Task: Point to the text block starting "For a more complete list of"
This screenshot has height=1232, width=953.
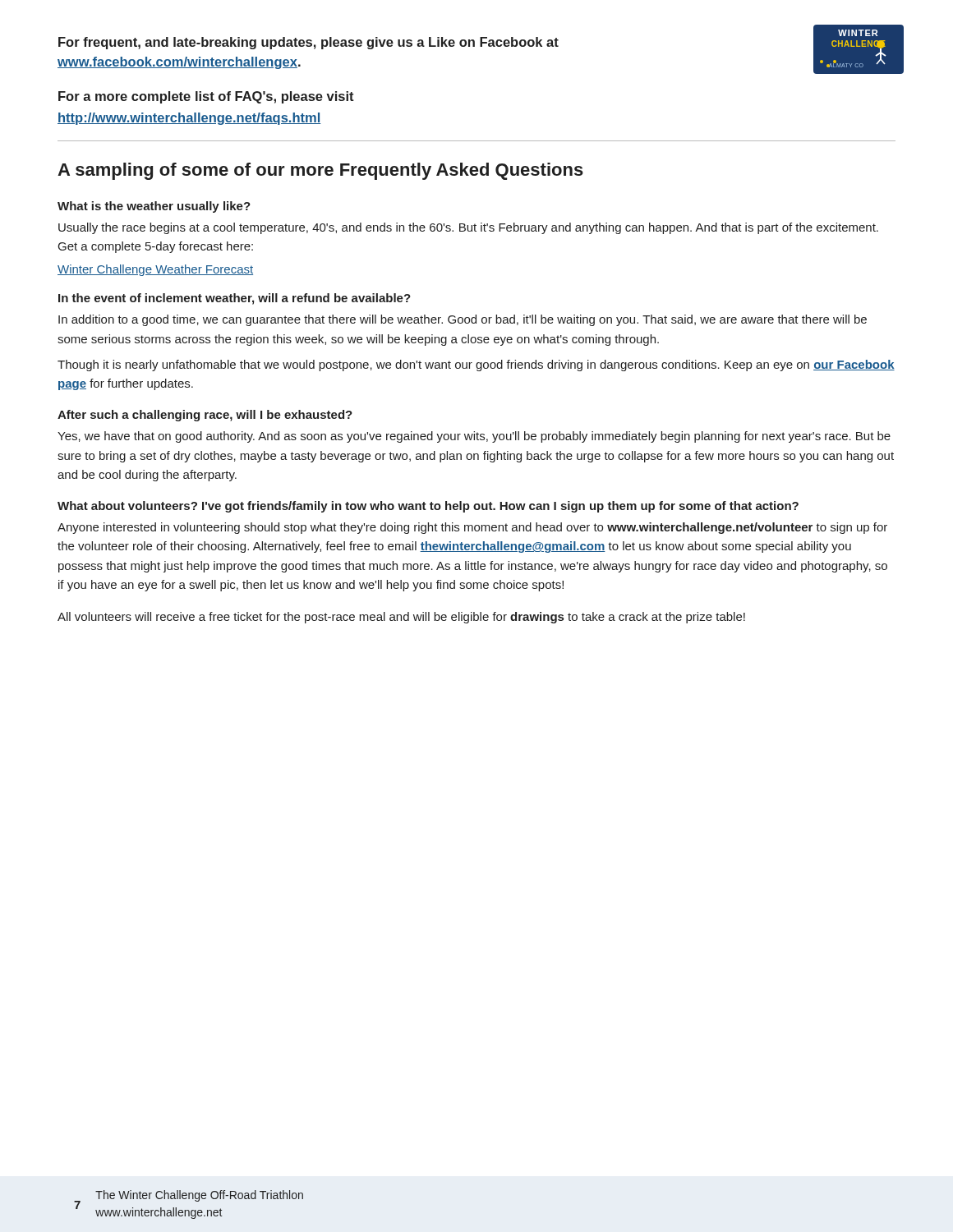Action: 206,97
